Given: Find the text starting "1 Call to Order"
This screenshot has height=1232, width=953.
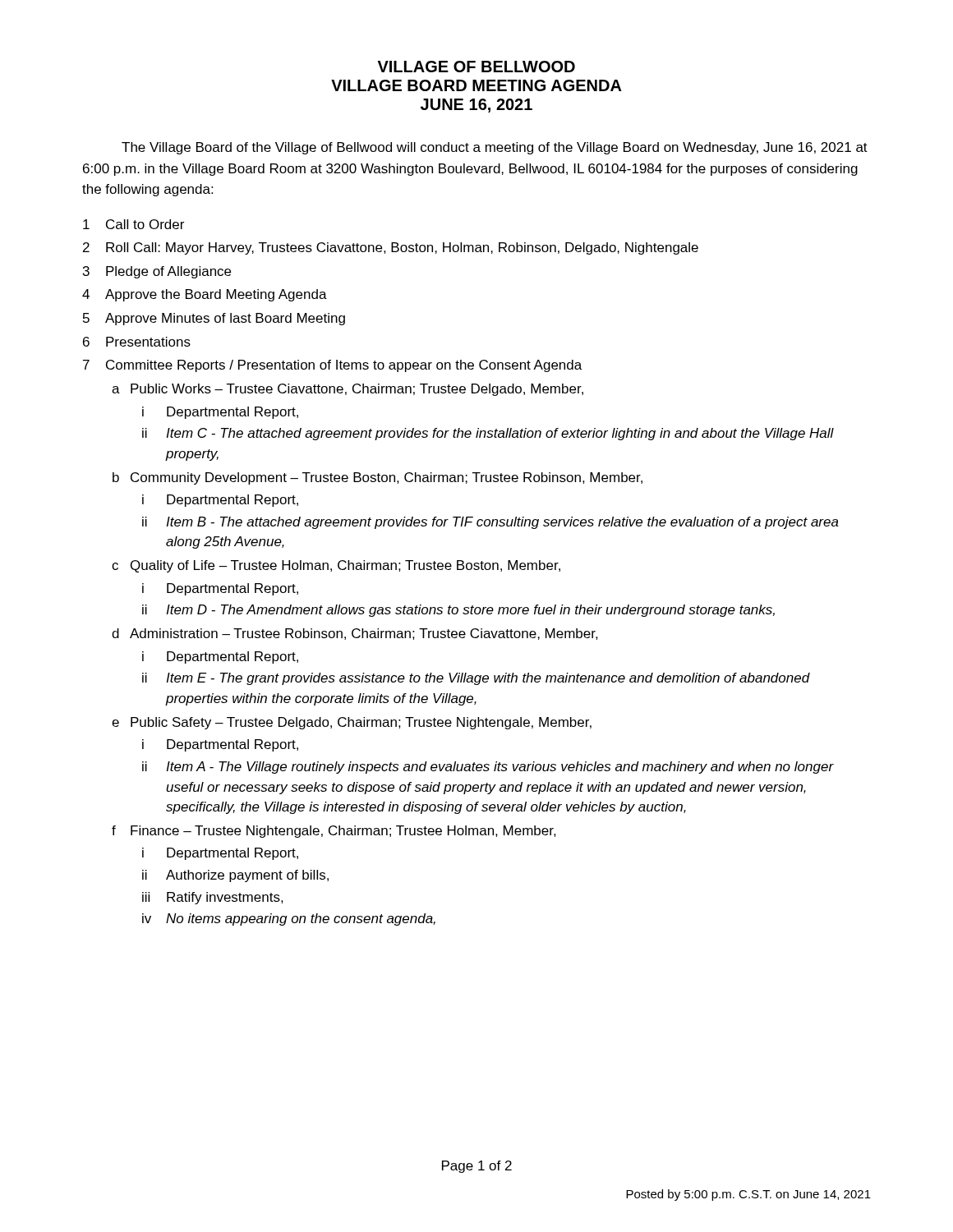Looking at the screenshot, I should (133, 225).
